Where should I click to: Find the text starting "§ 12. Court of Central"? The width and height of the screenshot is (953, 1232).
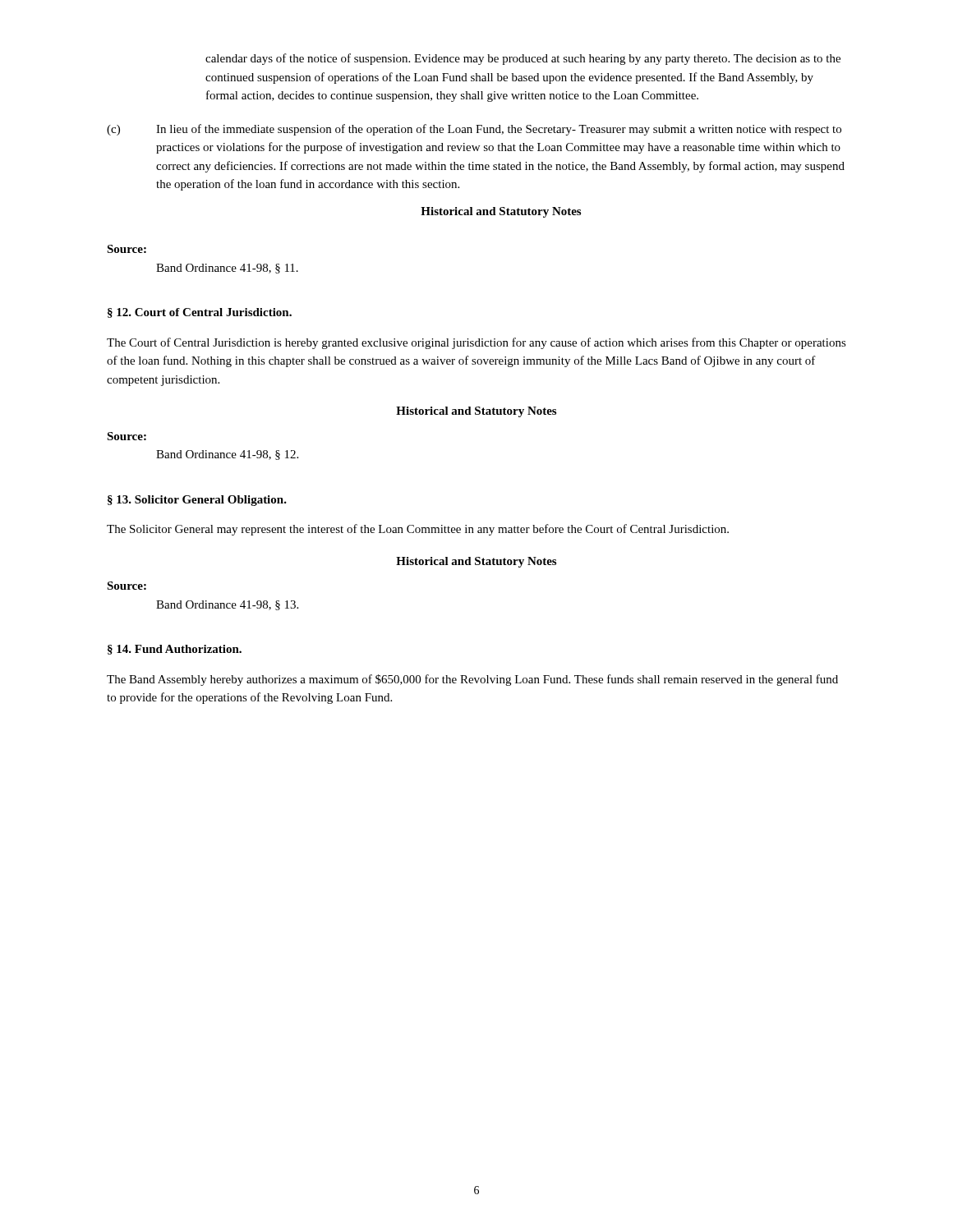click(x=199, y=312)
